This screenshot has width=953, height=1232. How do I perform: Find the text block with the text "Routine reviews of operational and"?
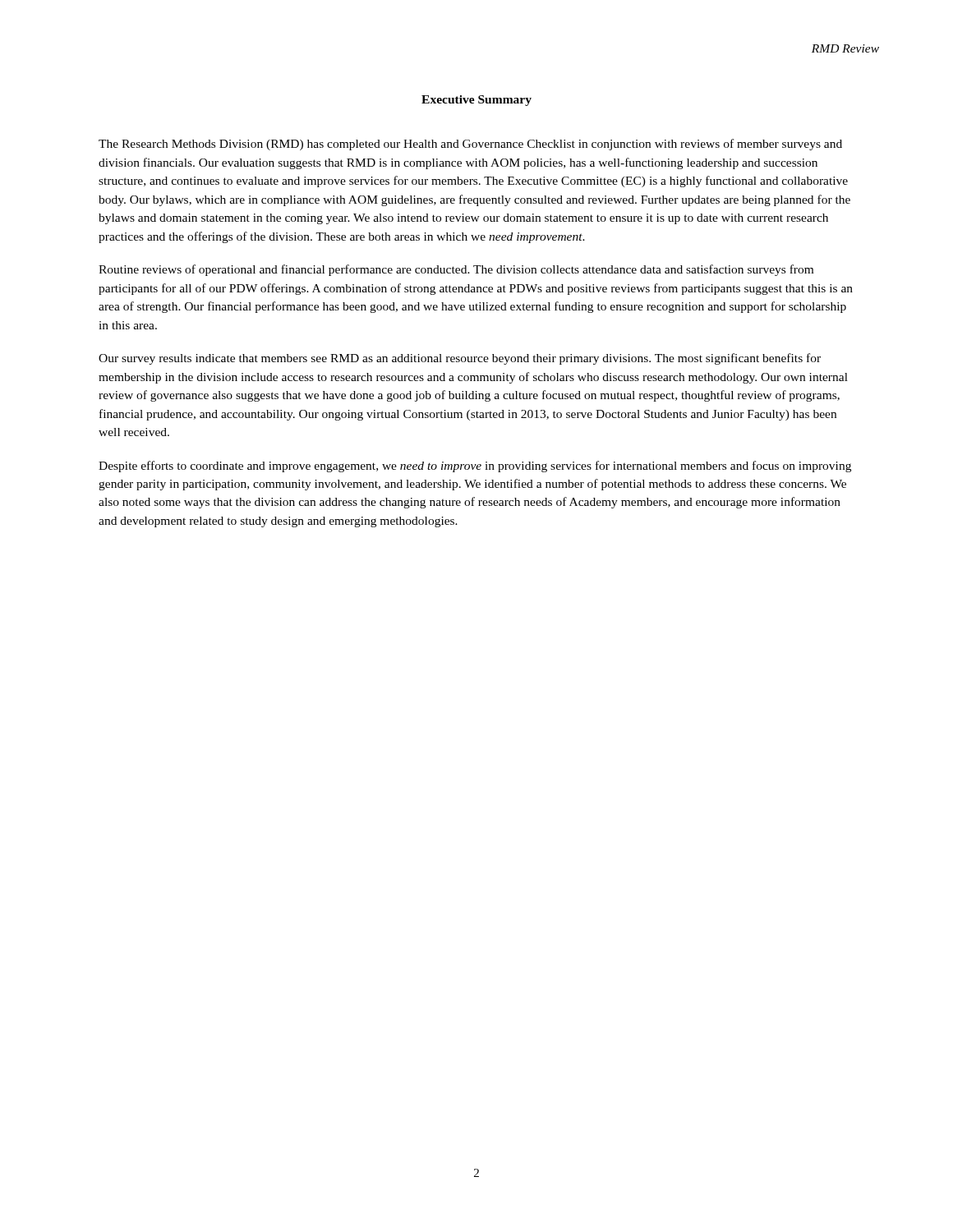point(476,297)
